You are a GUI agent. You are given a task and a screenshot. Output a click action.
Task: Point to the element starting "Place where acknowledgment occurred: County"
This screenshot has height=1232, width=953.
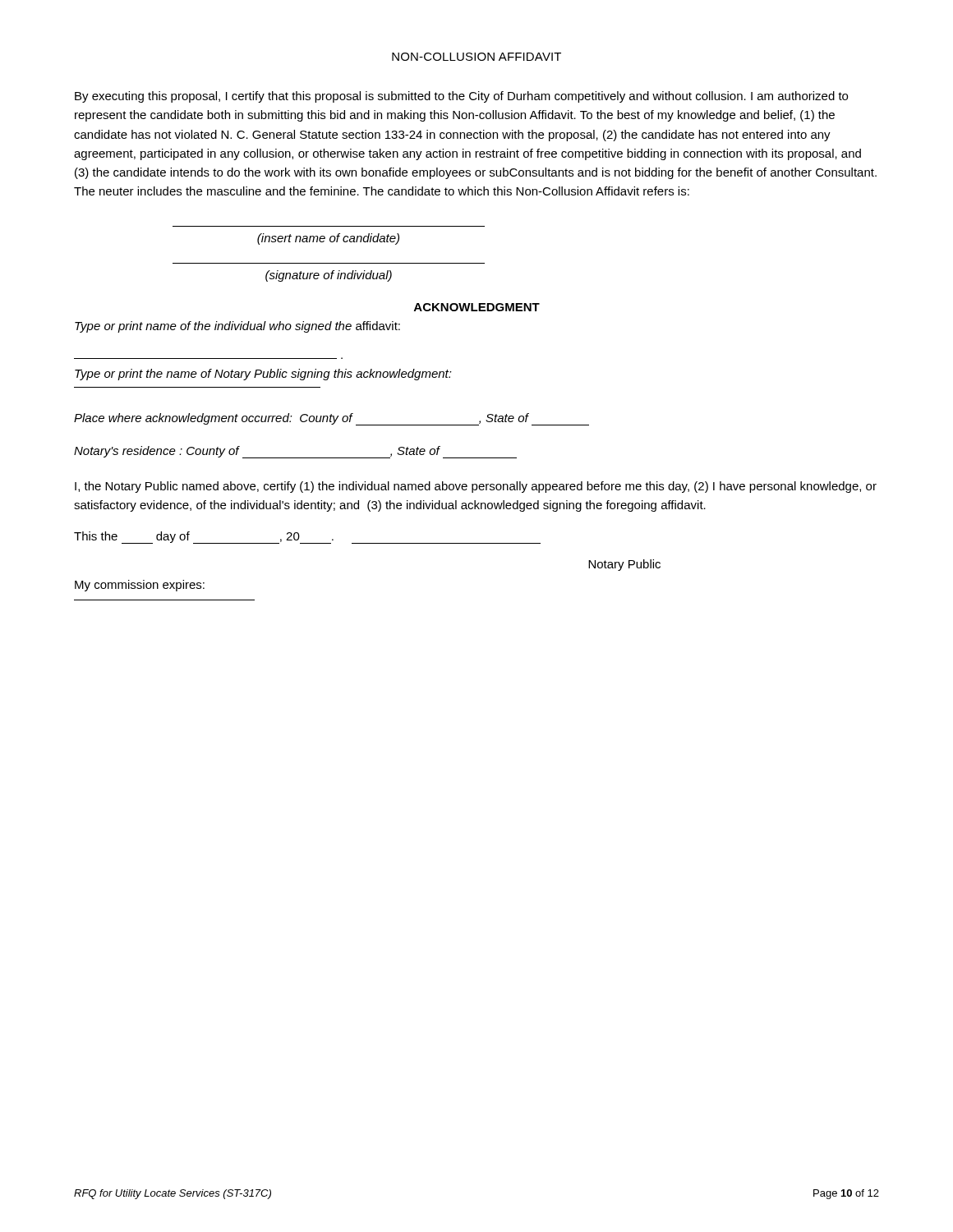coord(331,418)
